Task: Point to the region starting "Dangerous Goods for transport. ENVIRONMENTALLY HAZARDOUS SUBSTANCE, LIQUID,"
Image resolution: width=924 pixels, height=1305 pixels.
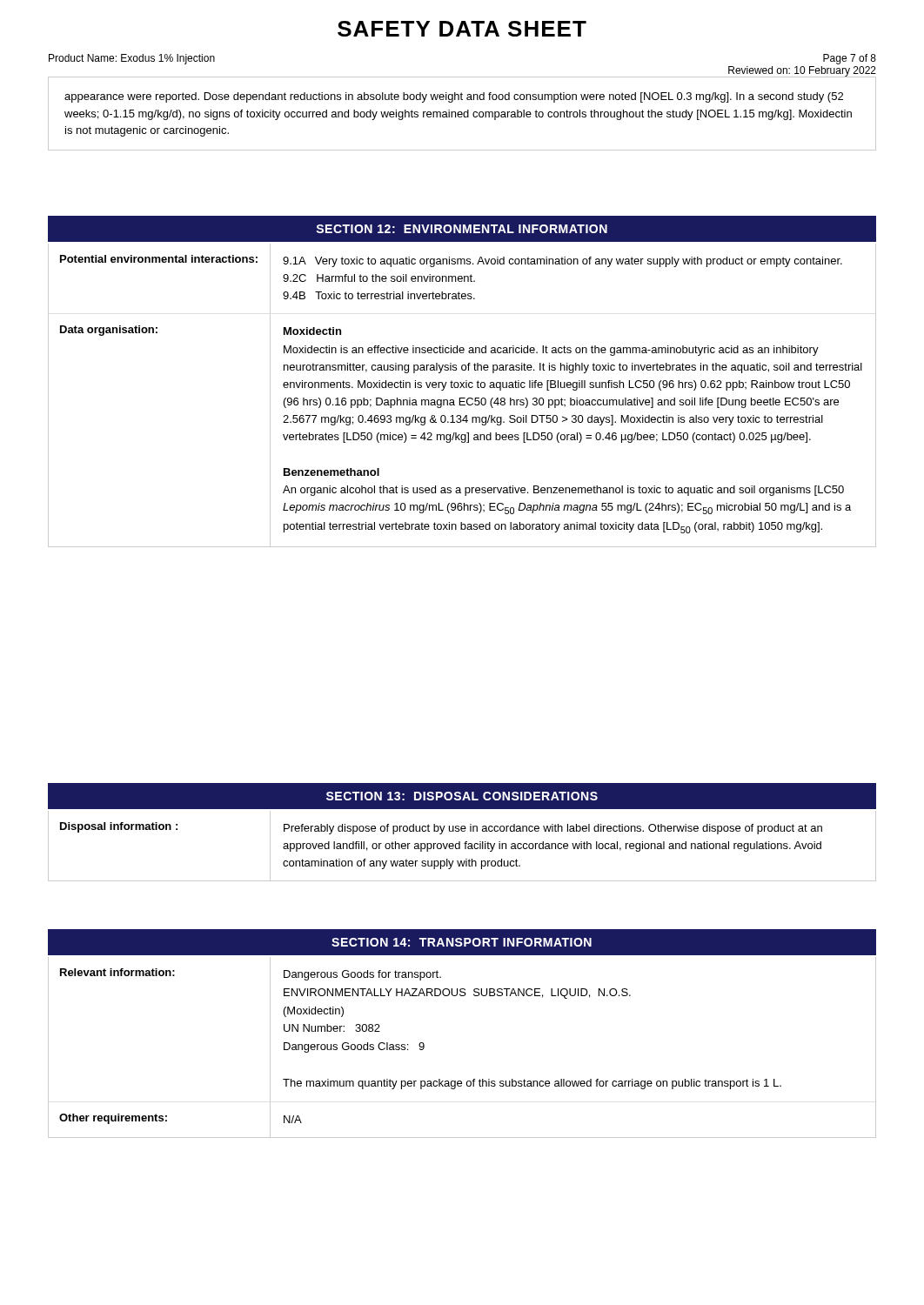Action: (362, 975)
